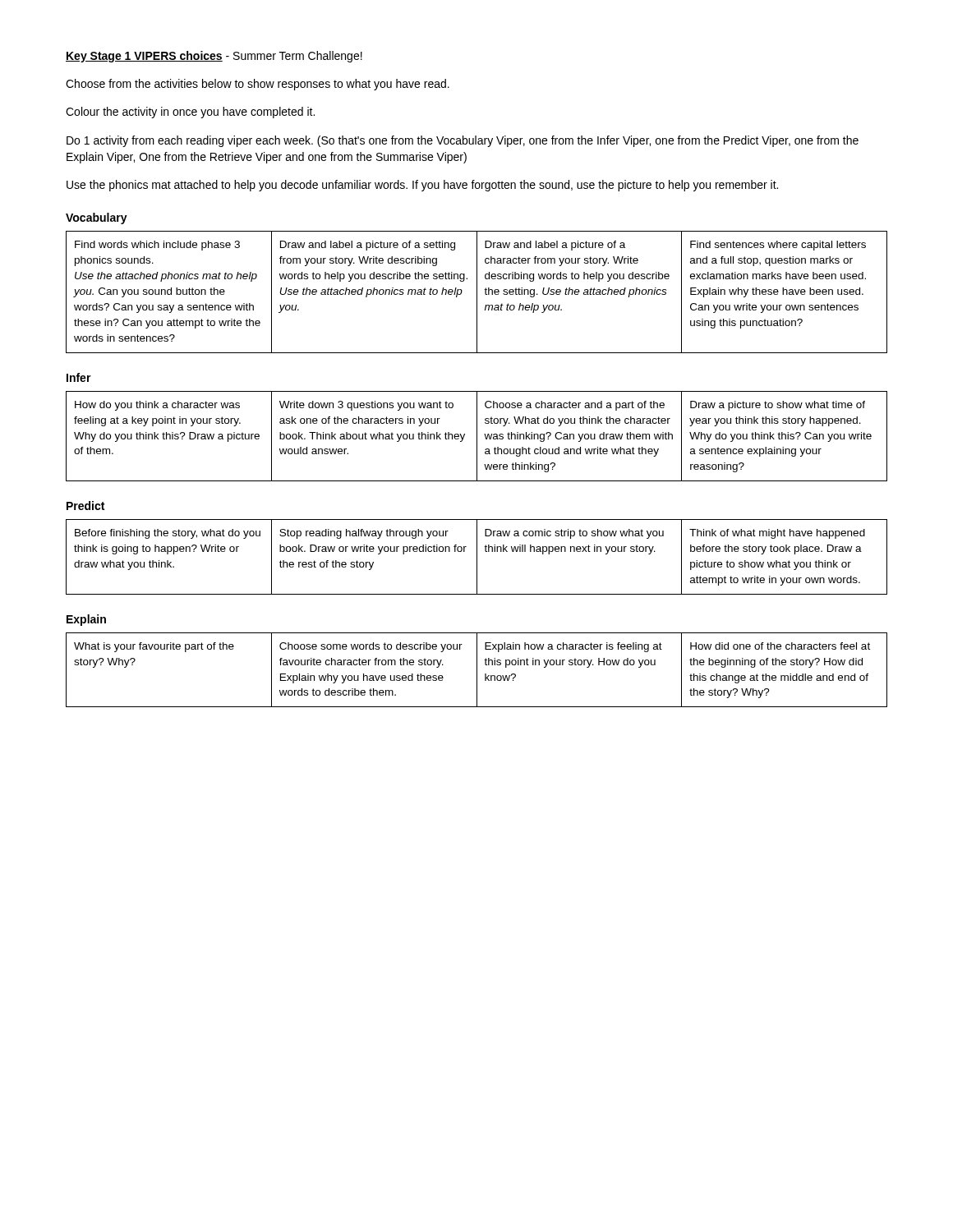953x1232 pixels.
Task: Select the table that reads "Before finishing the"
Action: [x=476, y=557]
